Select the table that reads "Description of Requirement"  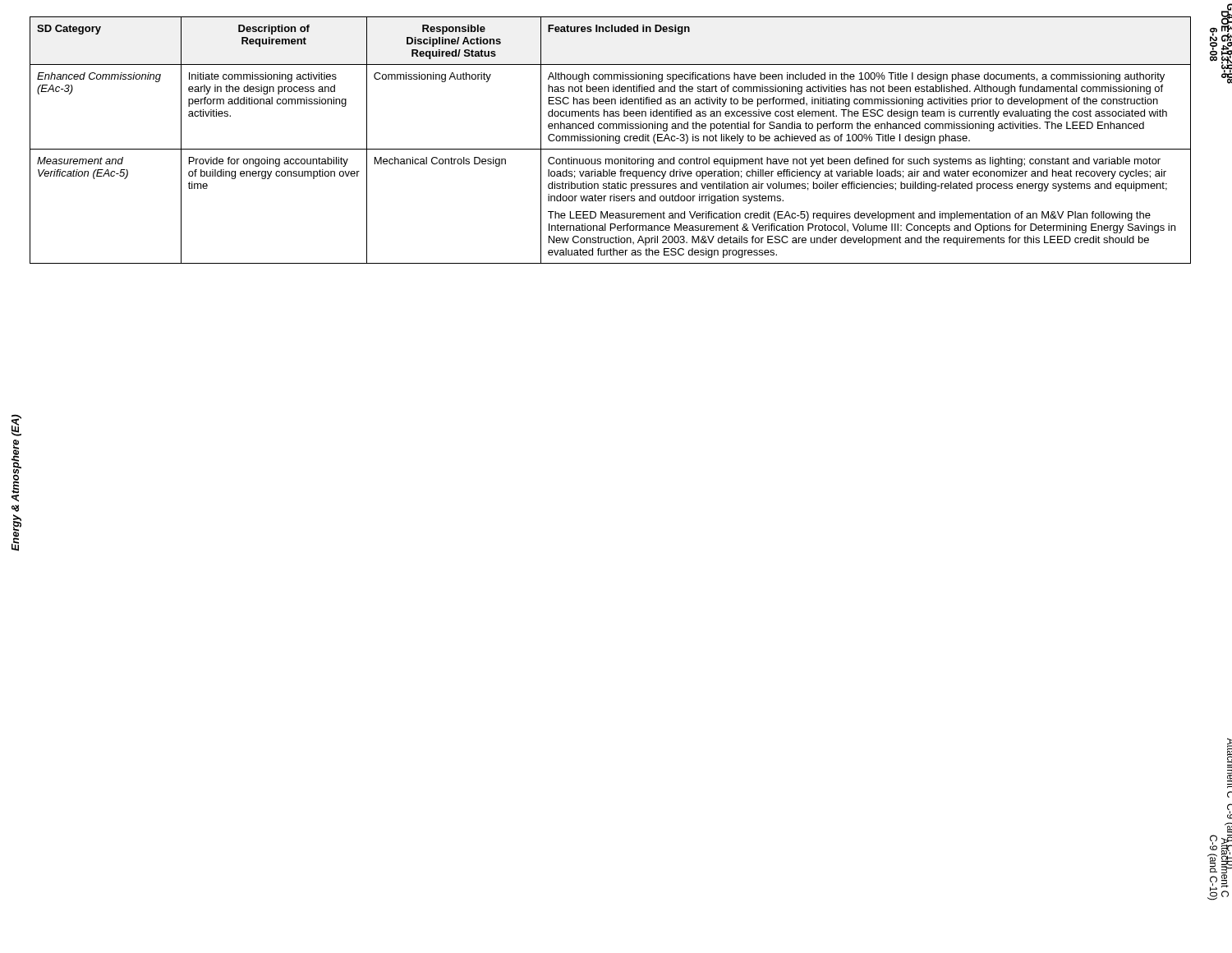coord(610,140)
